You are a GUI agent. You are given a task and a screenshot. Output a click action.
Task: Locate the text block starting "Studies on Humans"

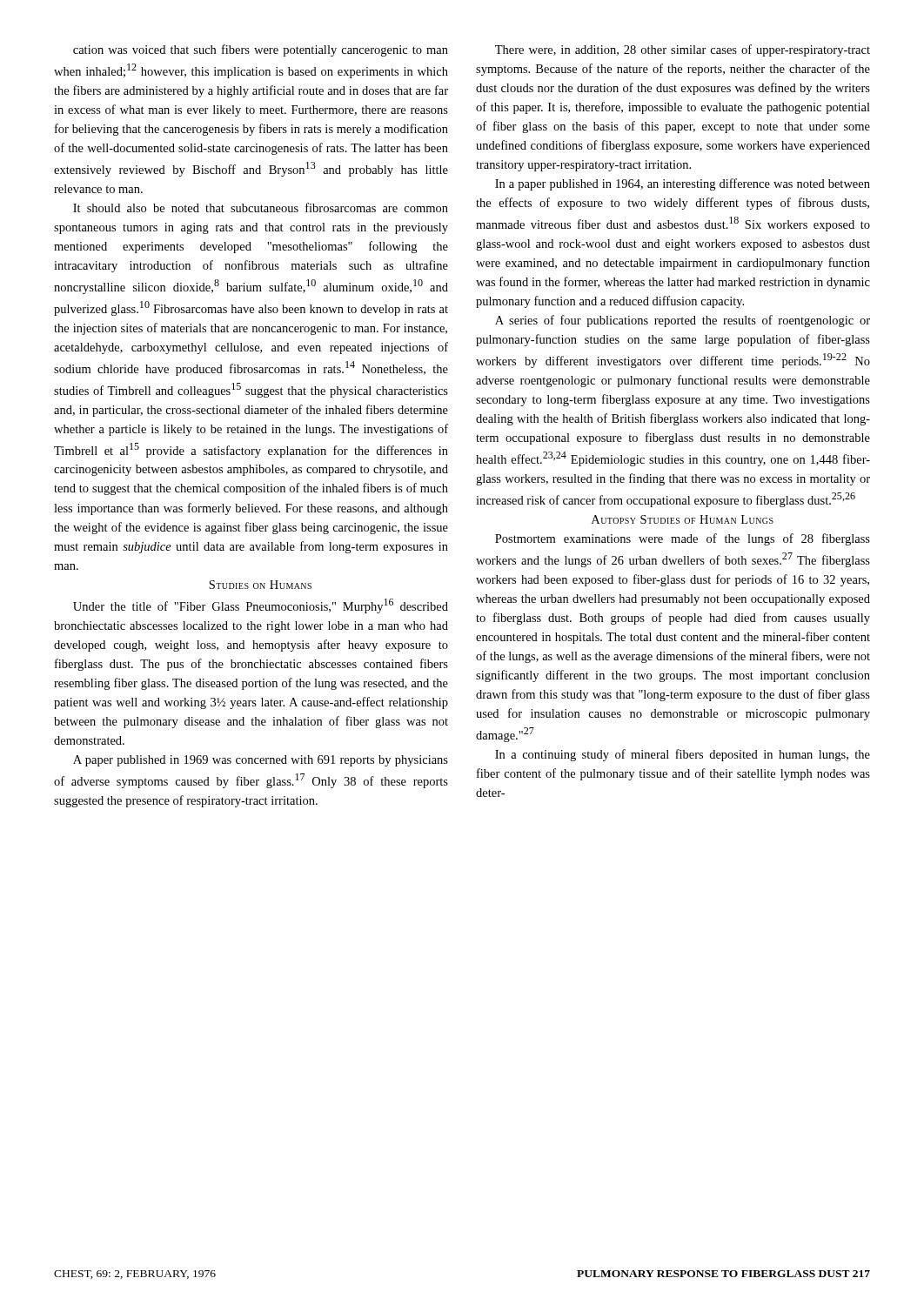[x=251, y=584]
